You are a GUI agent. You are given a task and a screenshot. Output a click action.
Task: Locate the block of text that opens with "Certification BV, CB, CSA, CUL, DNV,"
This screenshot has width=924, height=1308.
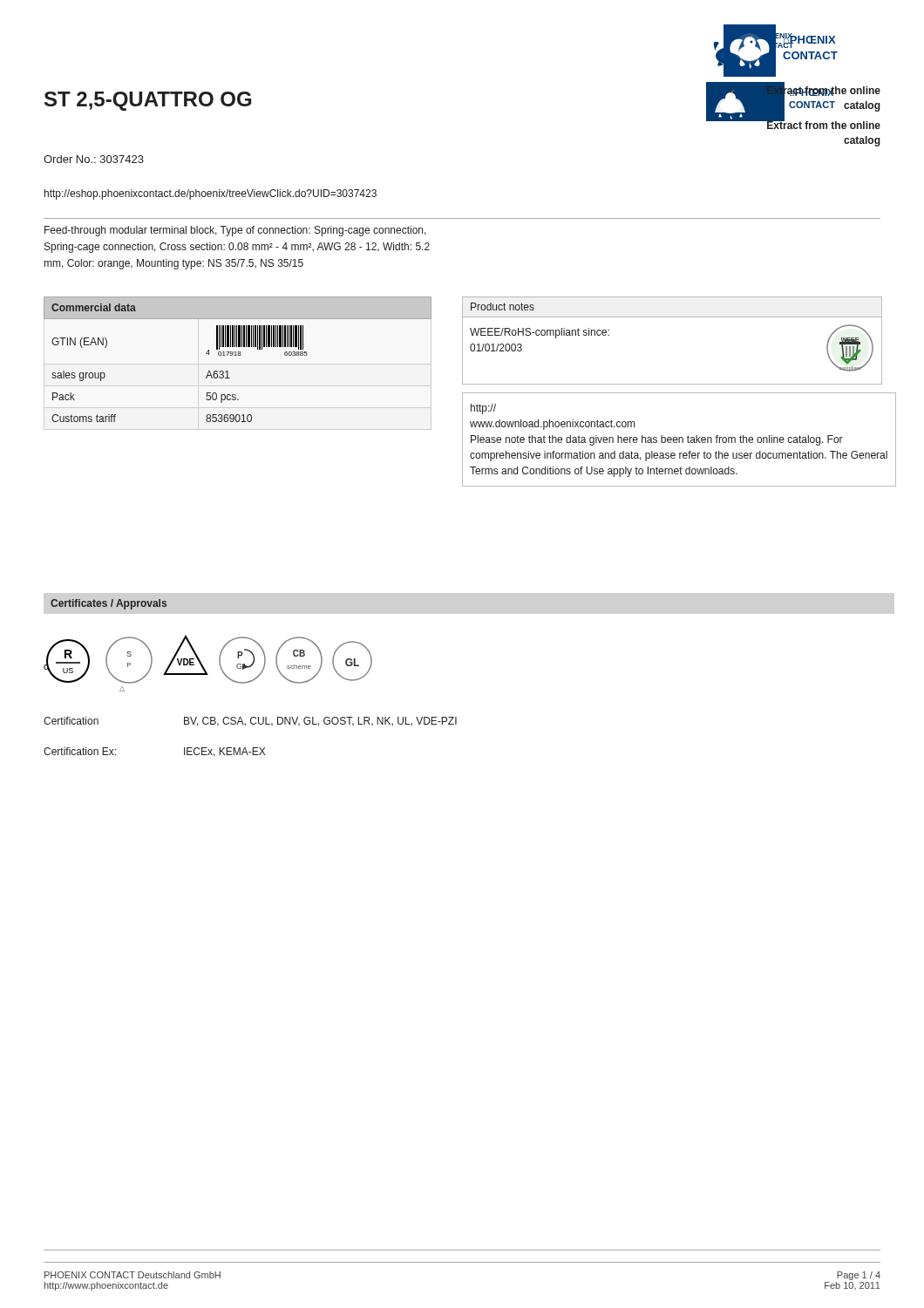point(250,721)
